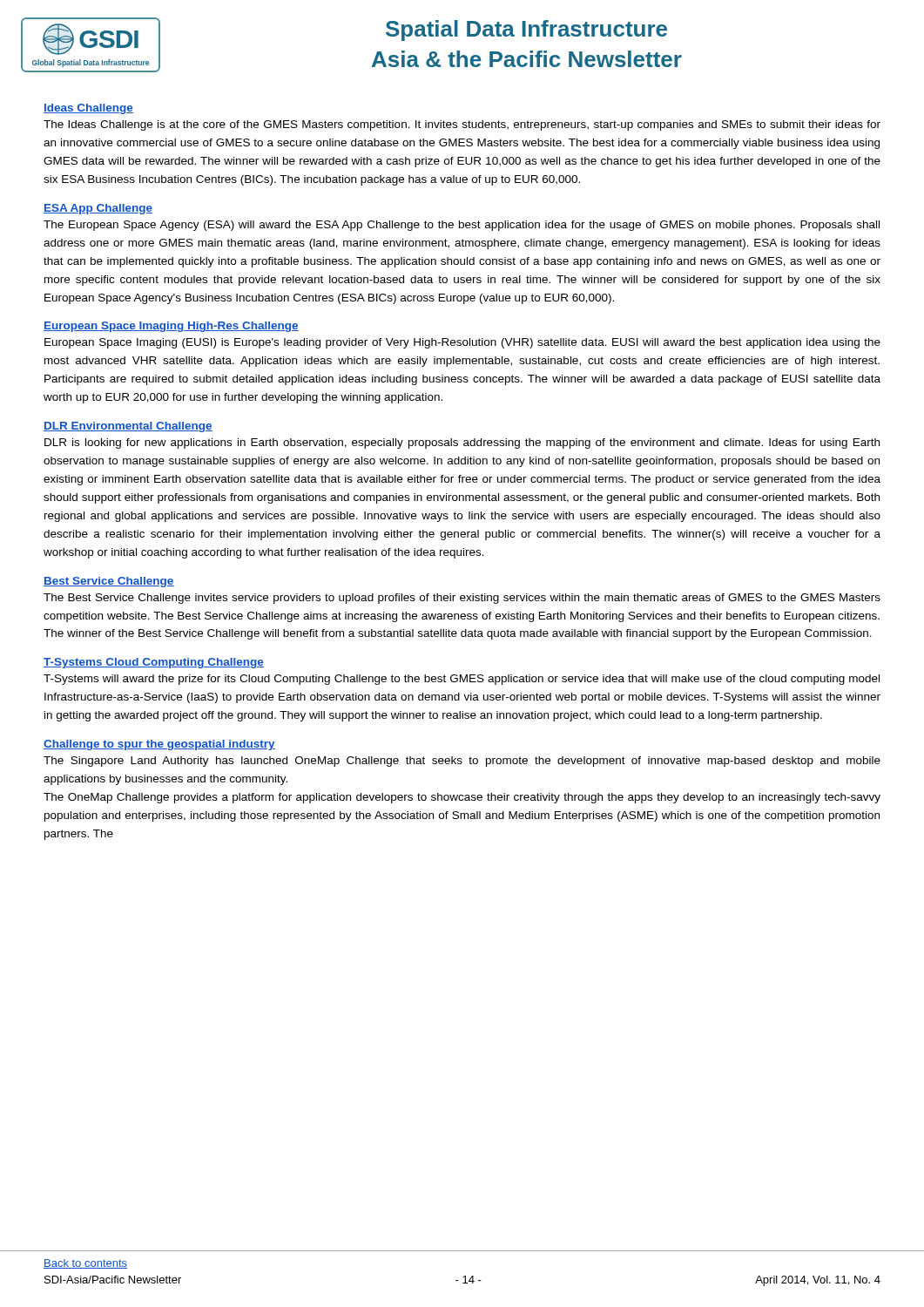924x1307 pixels.
Task: Click on the passage starting "The Singapore Land Authority"
Action: pyautogui.click(x=462, y=797)
